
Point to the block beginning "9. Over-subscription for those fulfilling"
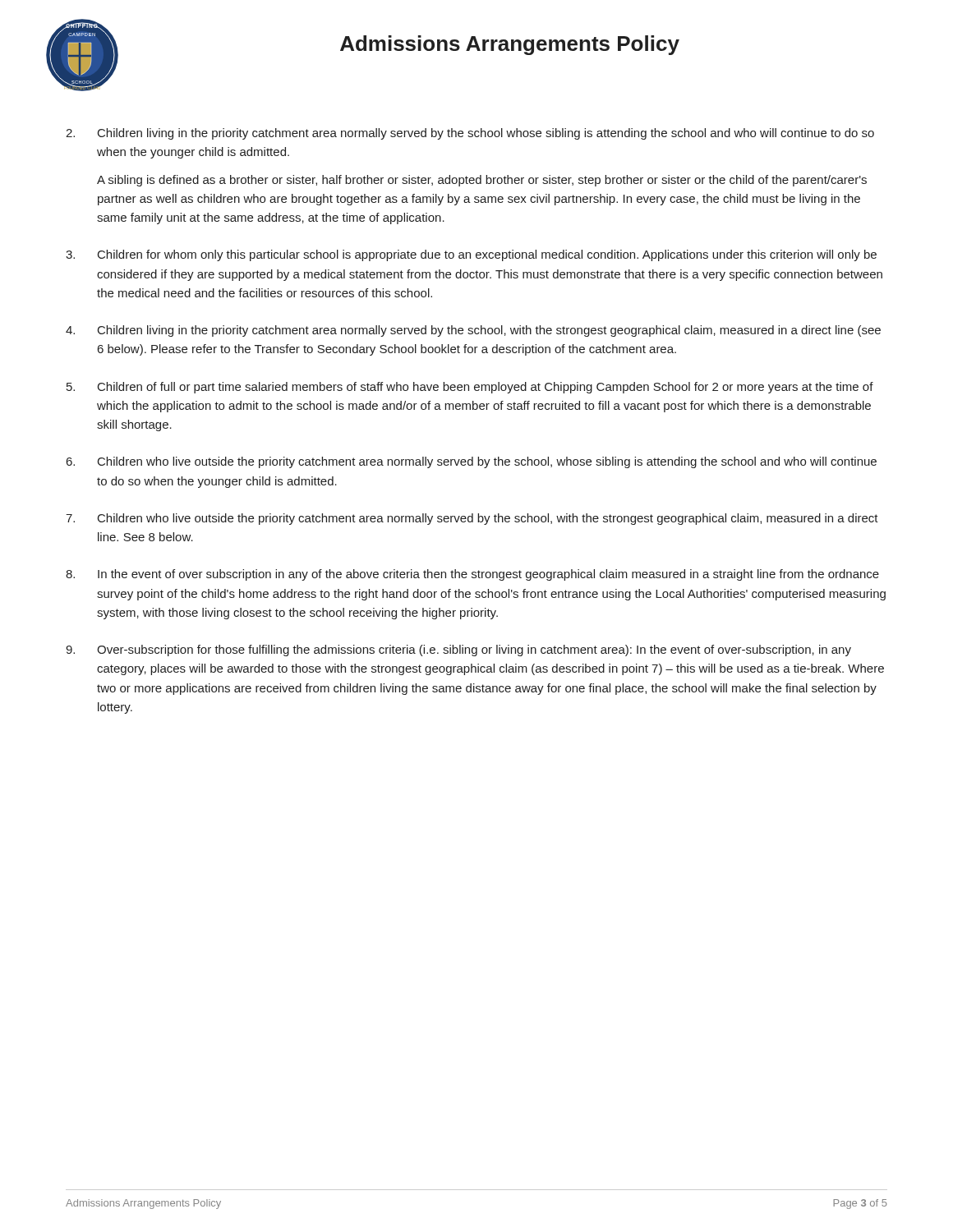coord(476,678)
